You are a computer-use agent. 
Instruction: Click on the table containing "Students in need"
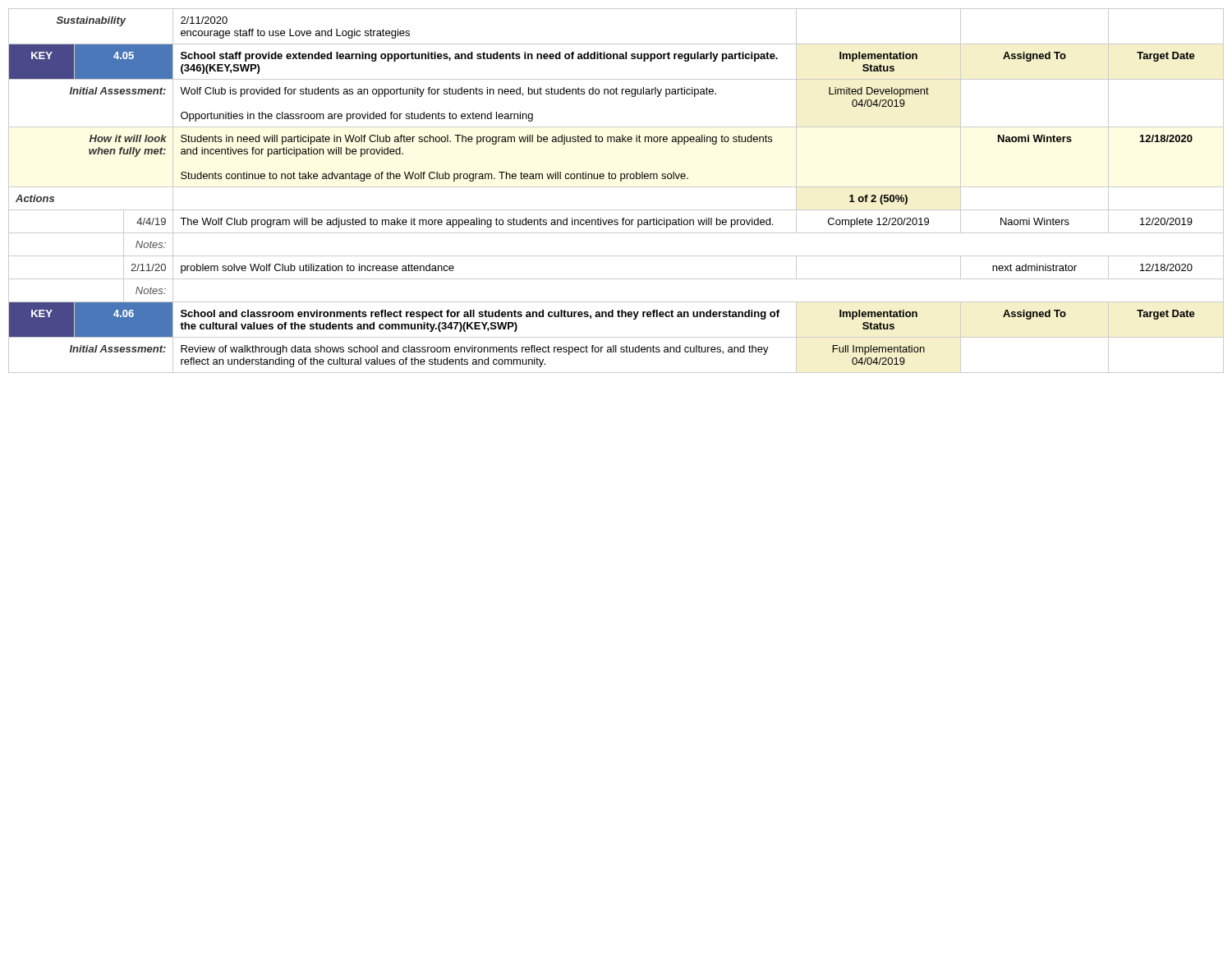616,191
